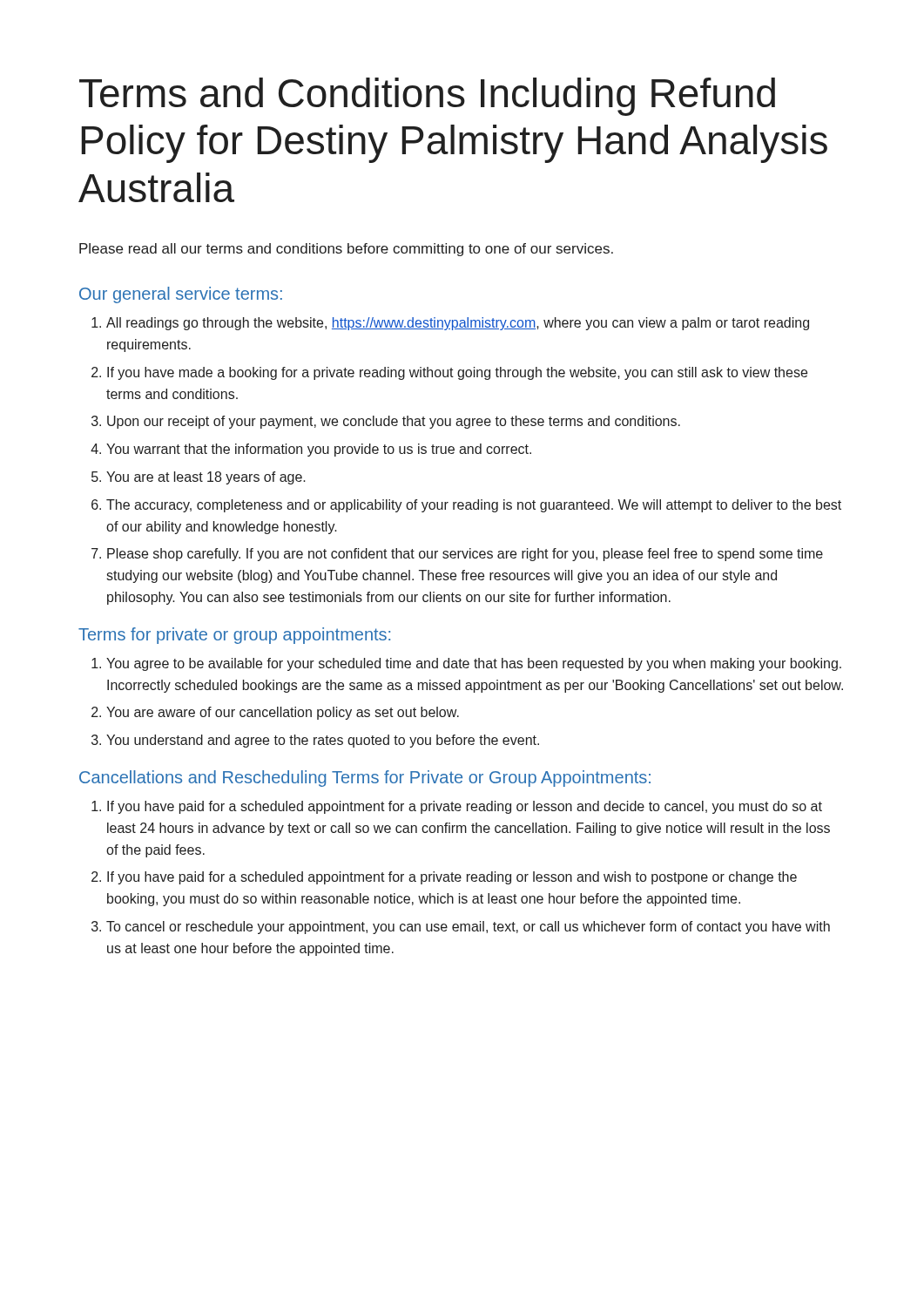This screenshot has width=924, height=1307.
Task: Locate the list item that says "You are at least 18"
Action: coord(206,477)
